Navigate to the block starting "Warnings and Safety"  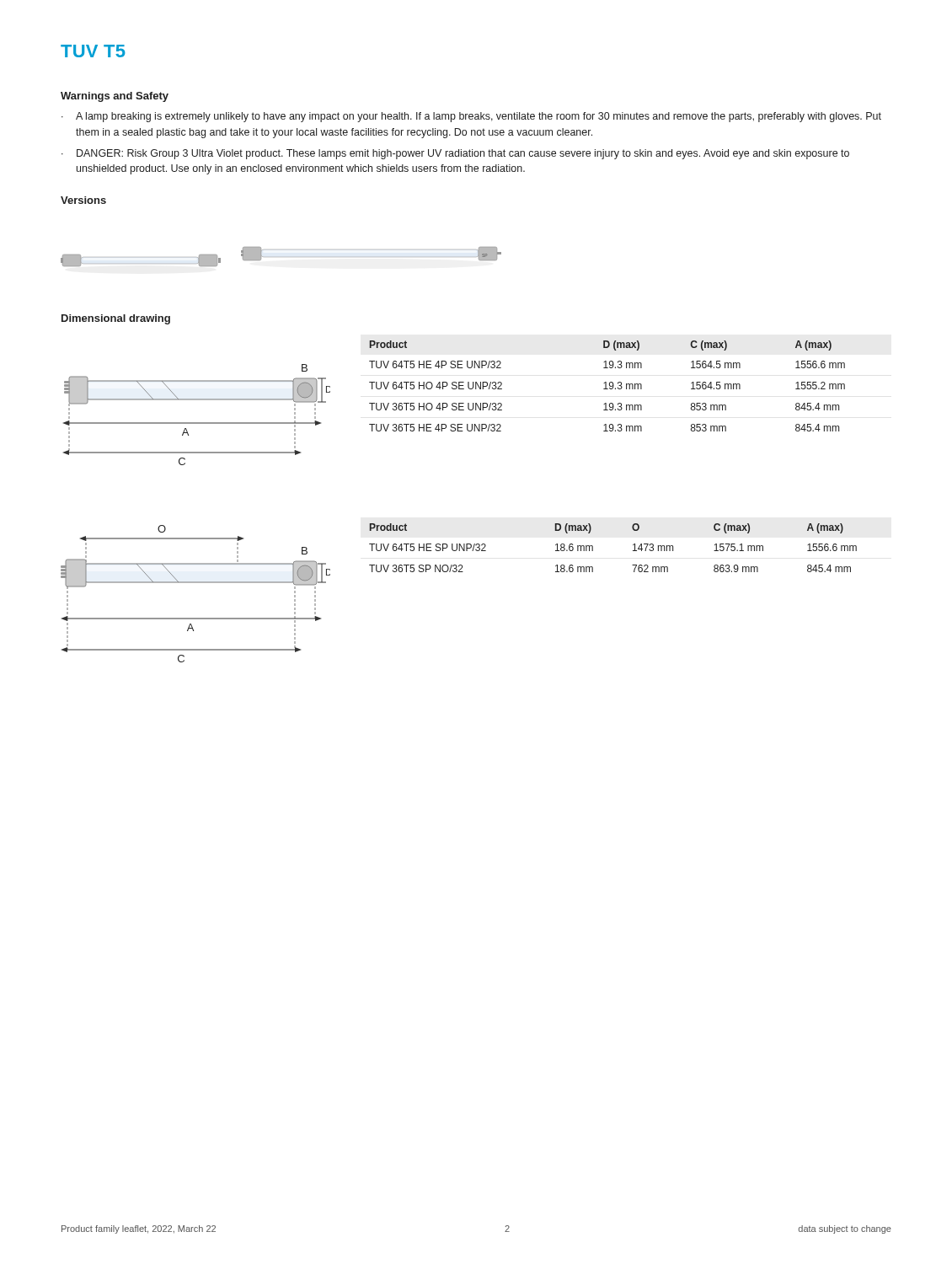pos(115,96)
